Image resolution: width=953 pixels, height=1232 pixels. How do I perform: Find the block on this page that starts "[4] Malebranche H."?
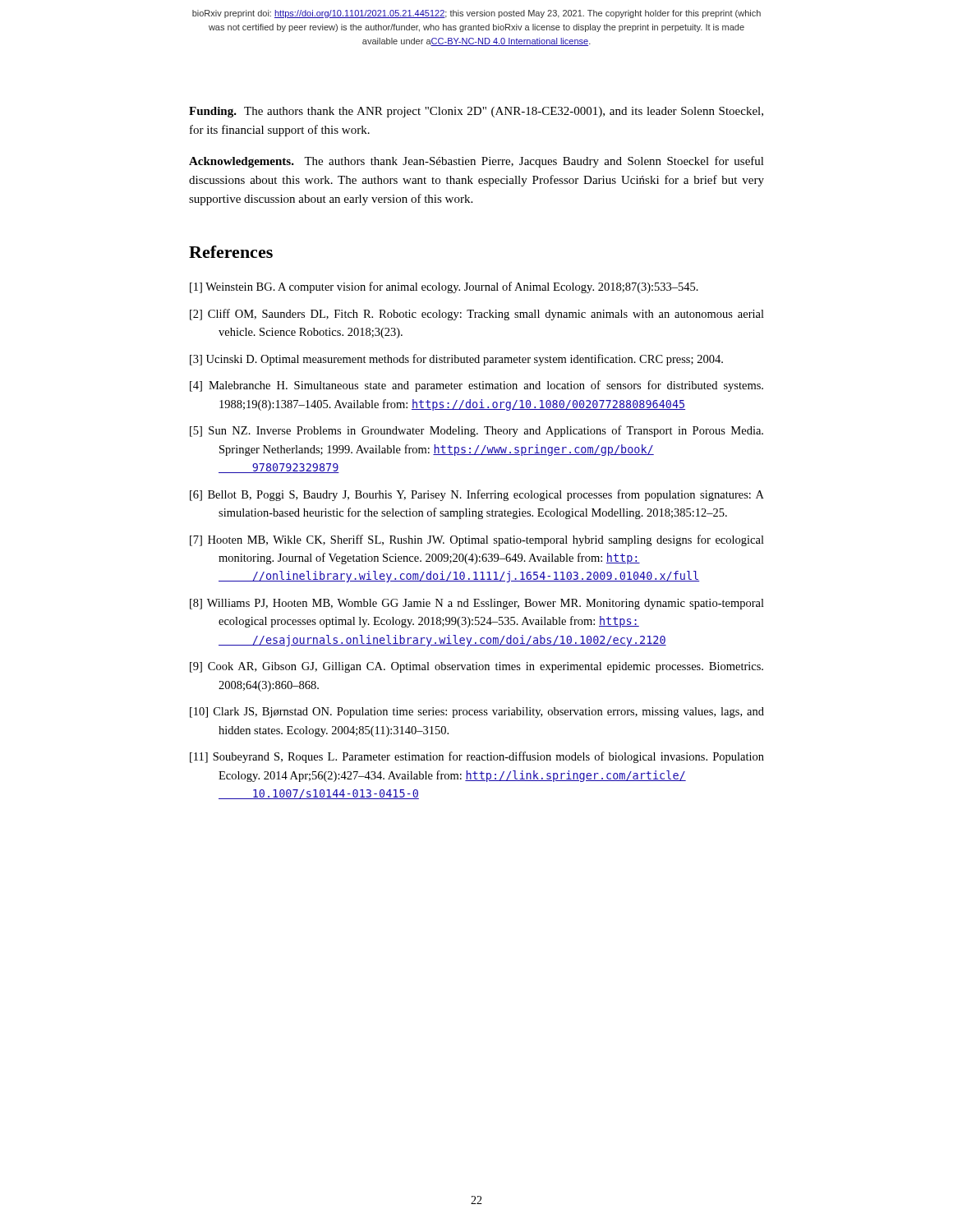476,395
